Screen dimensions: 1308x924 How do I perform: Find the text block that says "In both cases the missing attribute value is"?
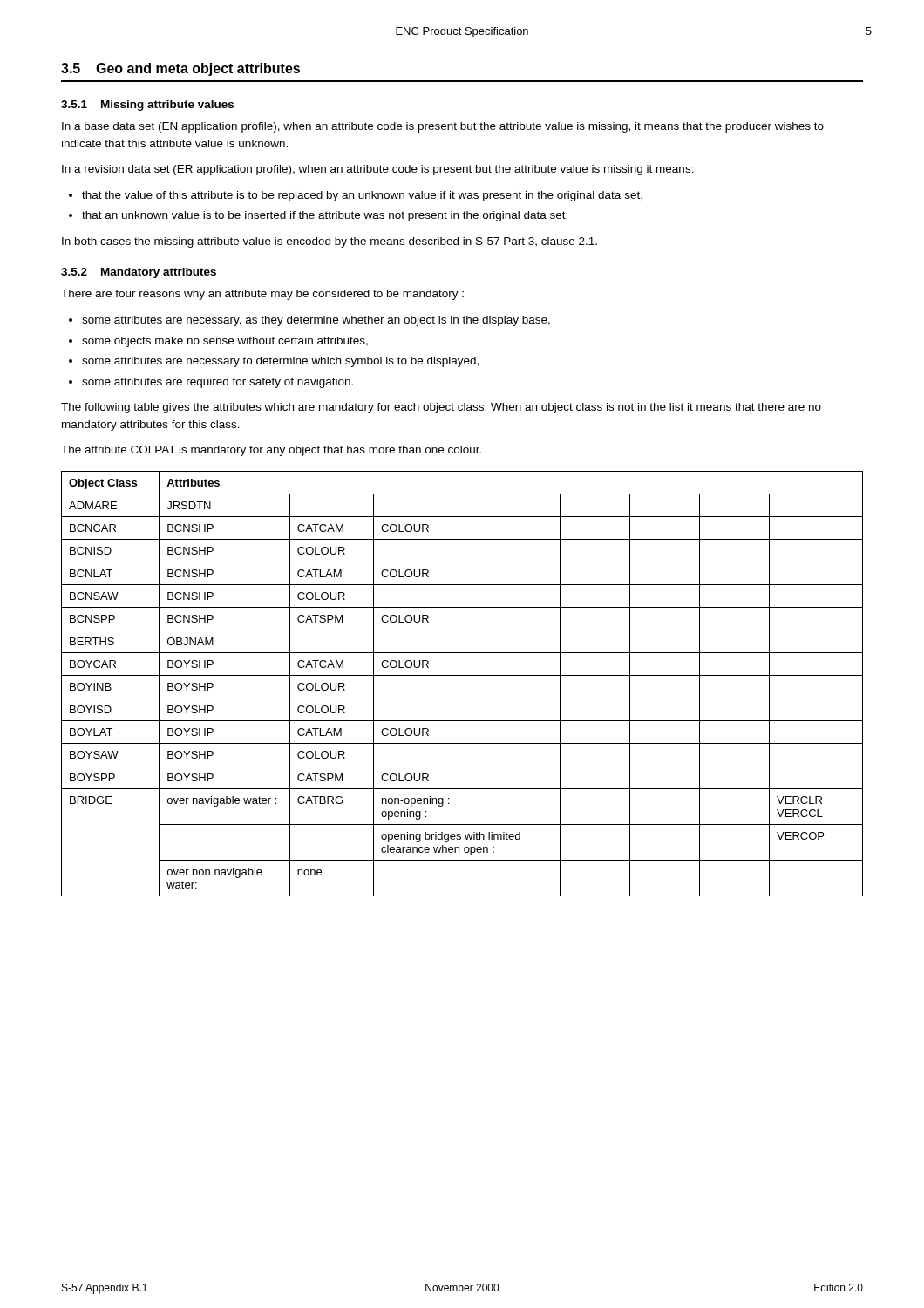tap(462, 241)
